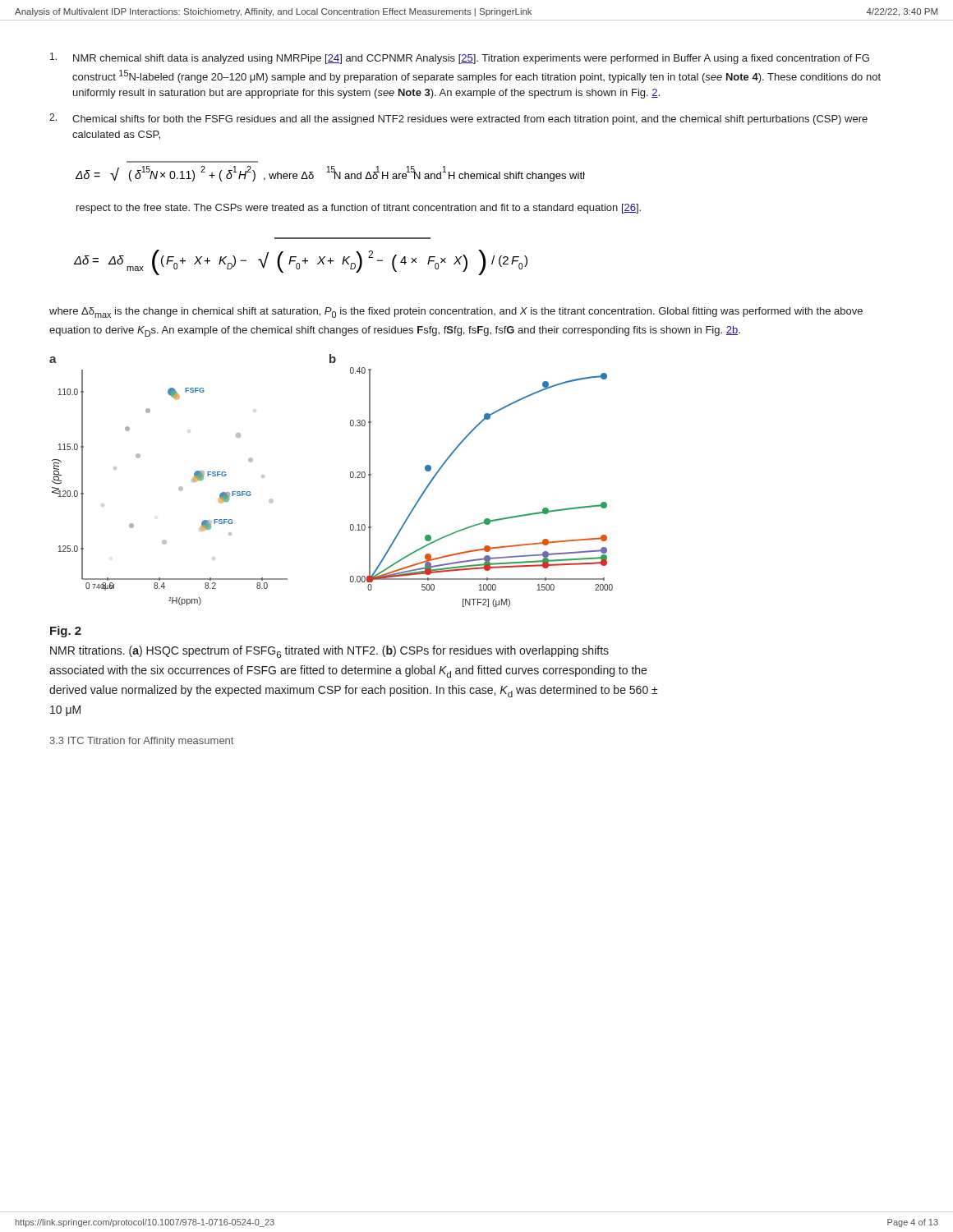Point to the text block starting "3.3 ITC Titration for Affinity measument"

[x=141, y=740]
